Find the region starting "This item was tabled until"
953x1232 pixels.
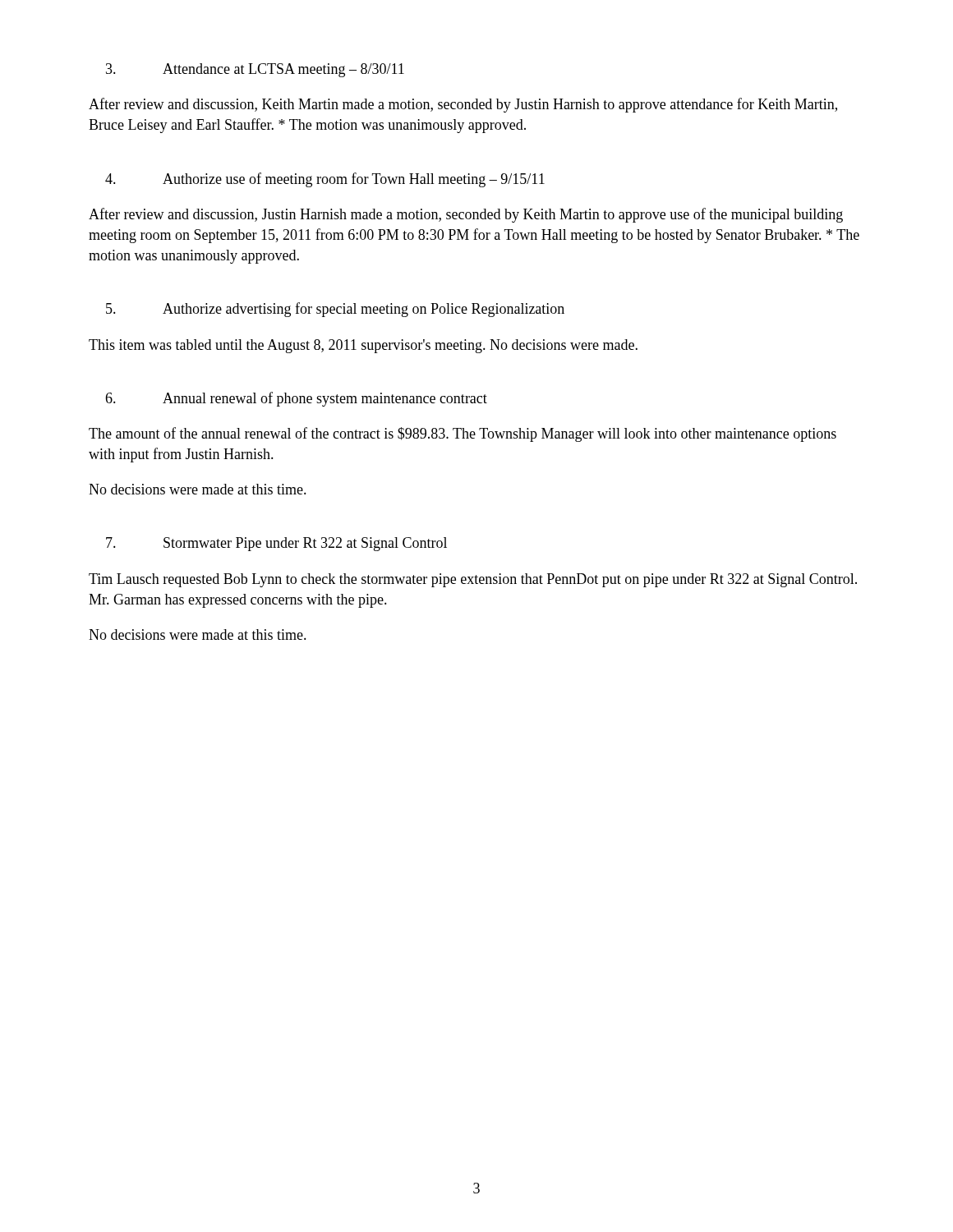(364, 345)
